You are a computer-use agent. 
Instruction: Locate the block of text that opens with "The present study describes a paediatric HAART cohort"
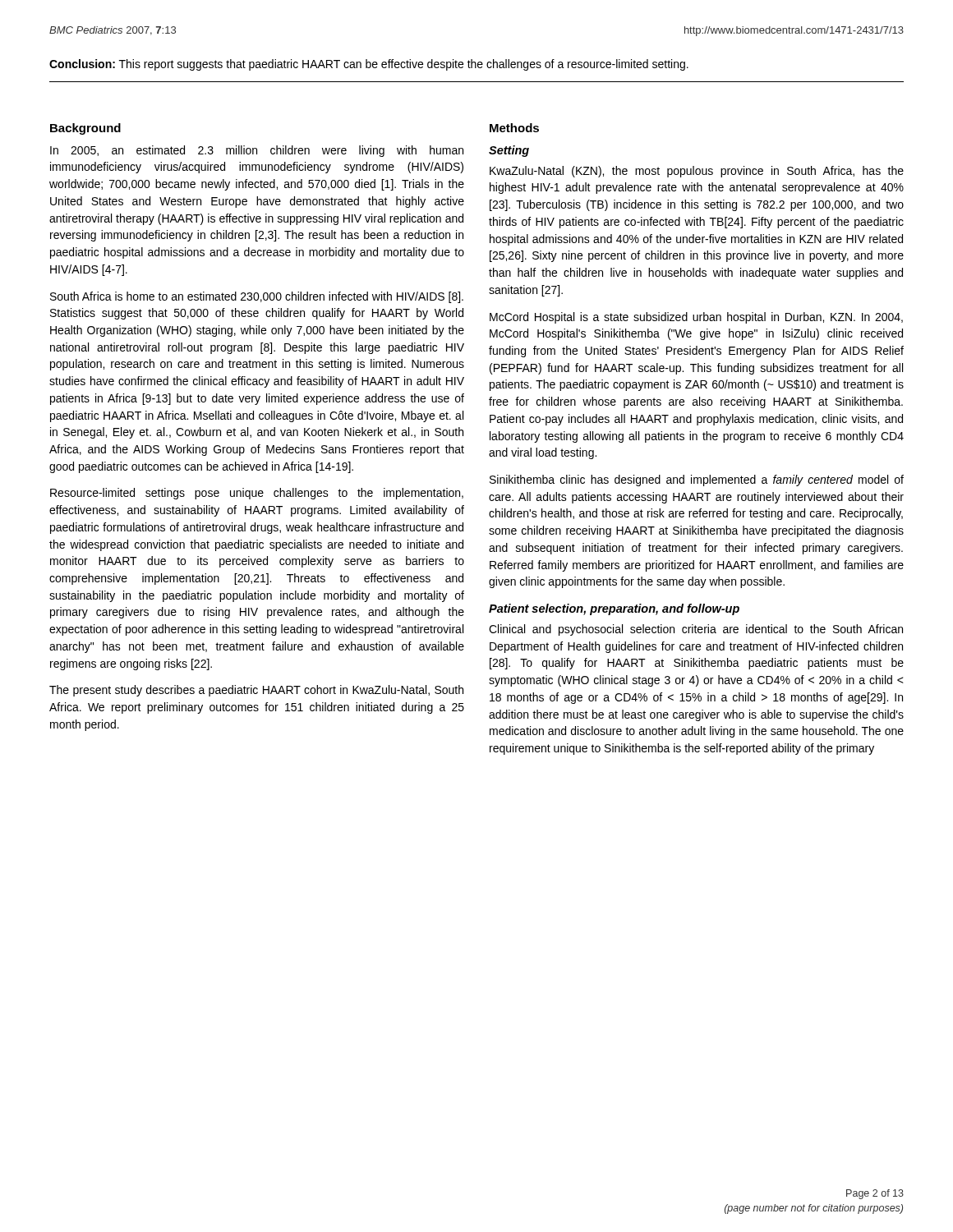pos(257,707)
